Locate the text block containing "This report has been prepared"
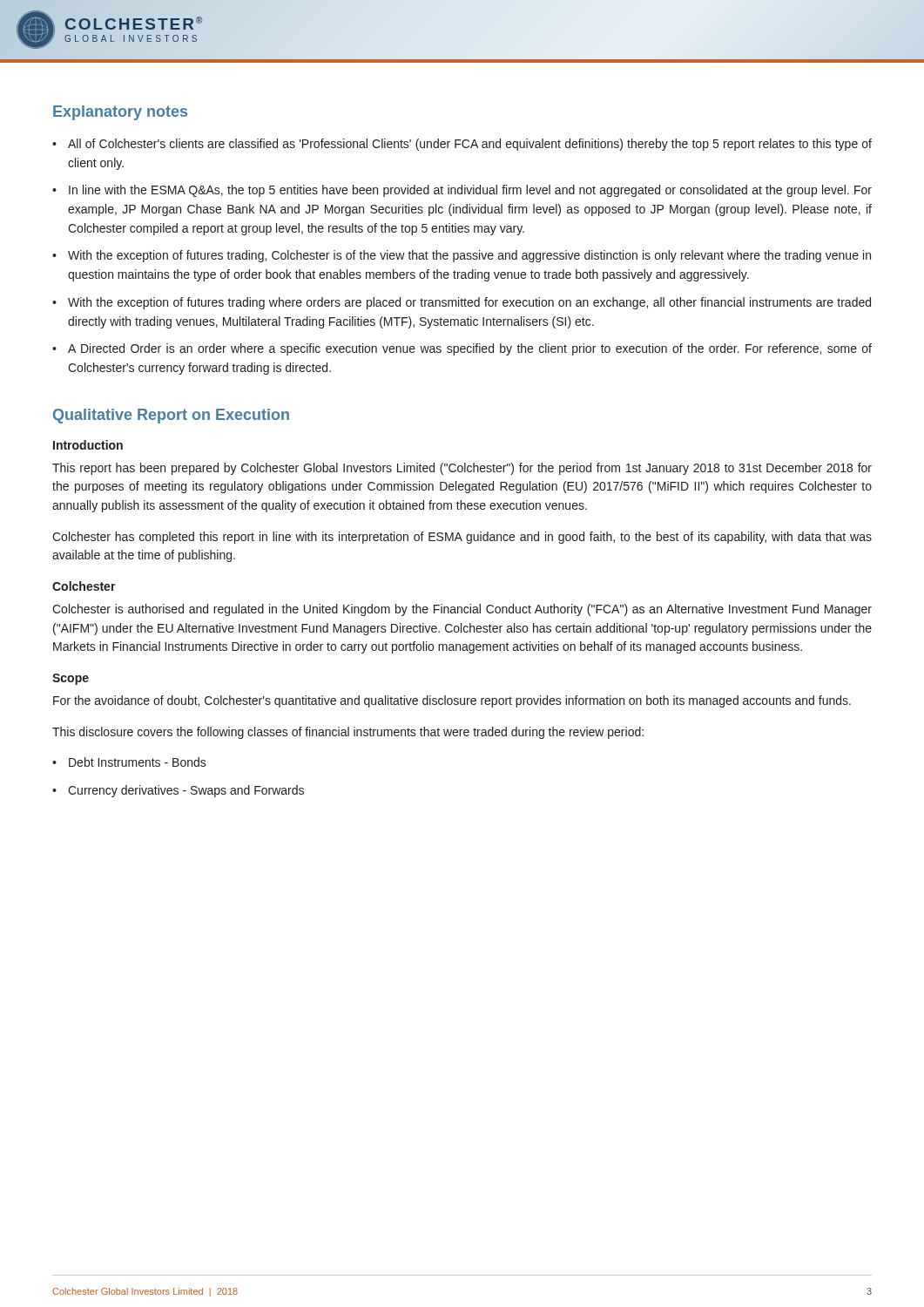924x1307 pixels. (x=462, y=486)
